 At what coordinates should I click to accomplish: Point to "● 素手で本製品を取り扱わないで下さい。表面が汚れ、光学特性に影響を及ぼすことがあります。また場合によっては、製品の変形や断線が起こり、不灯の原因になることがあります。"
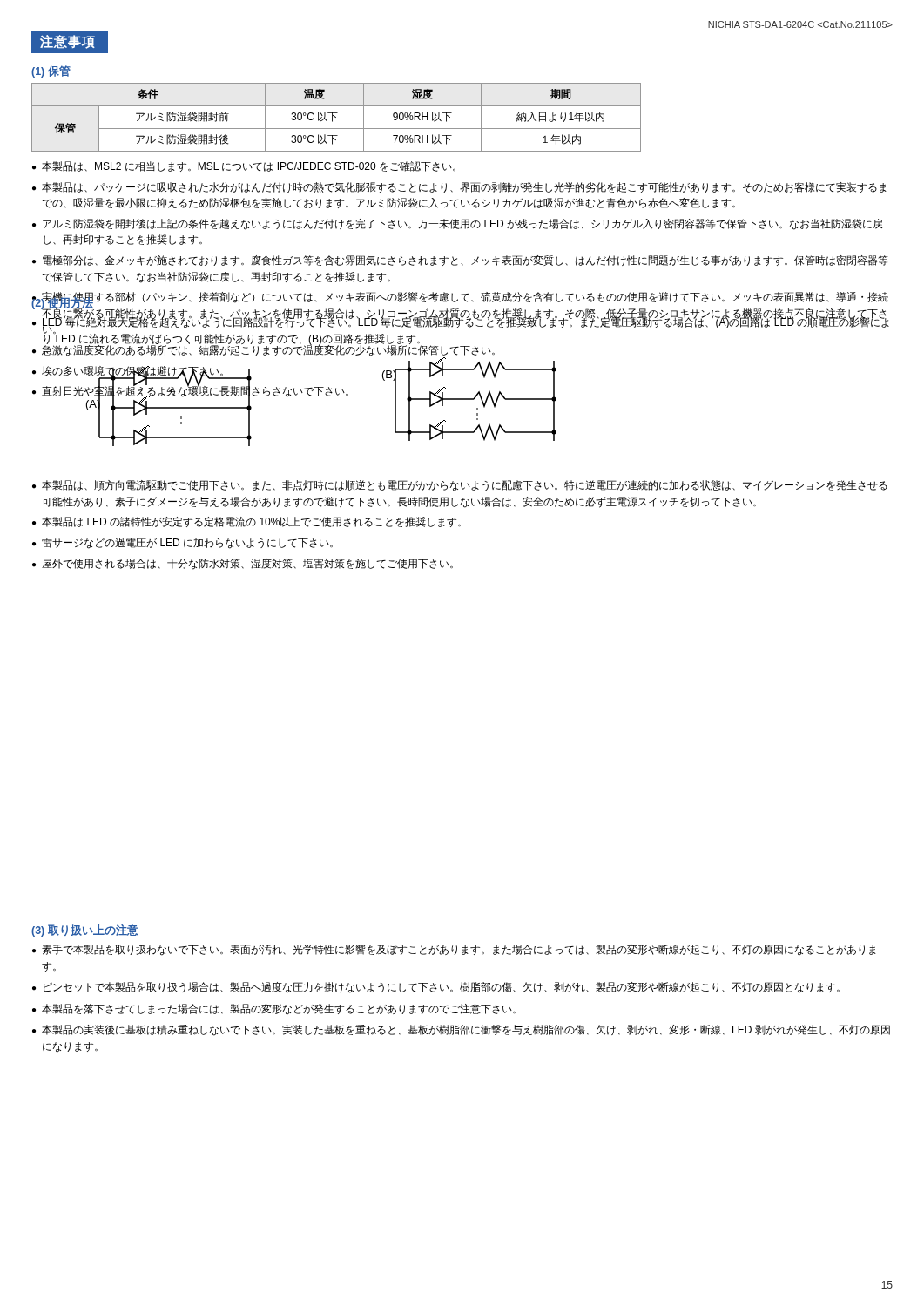[x=462, y=958]
